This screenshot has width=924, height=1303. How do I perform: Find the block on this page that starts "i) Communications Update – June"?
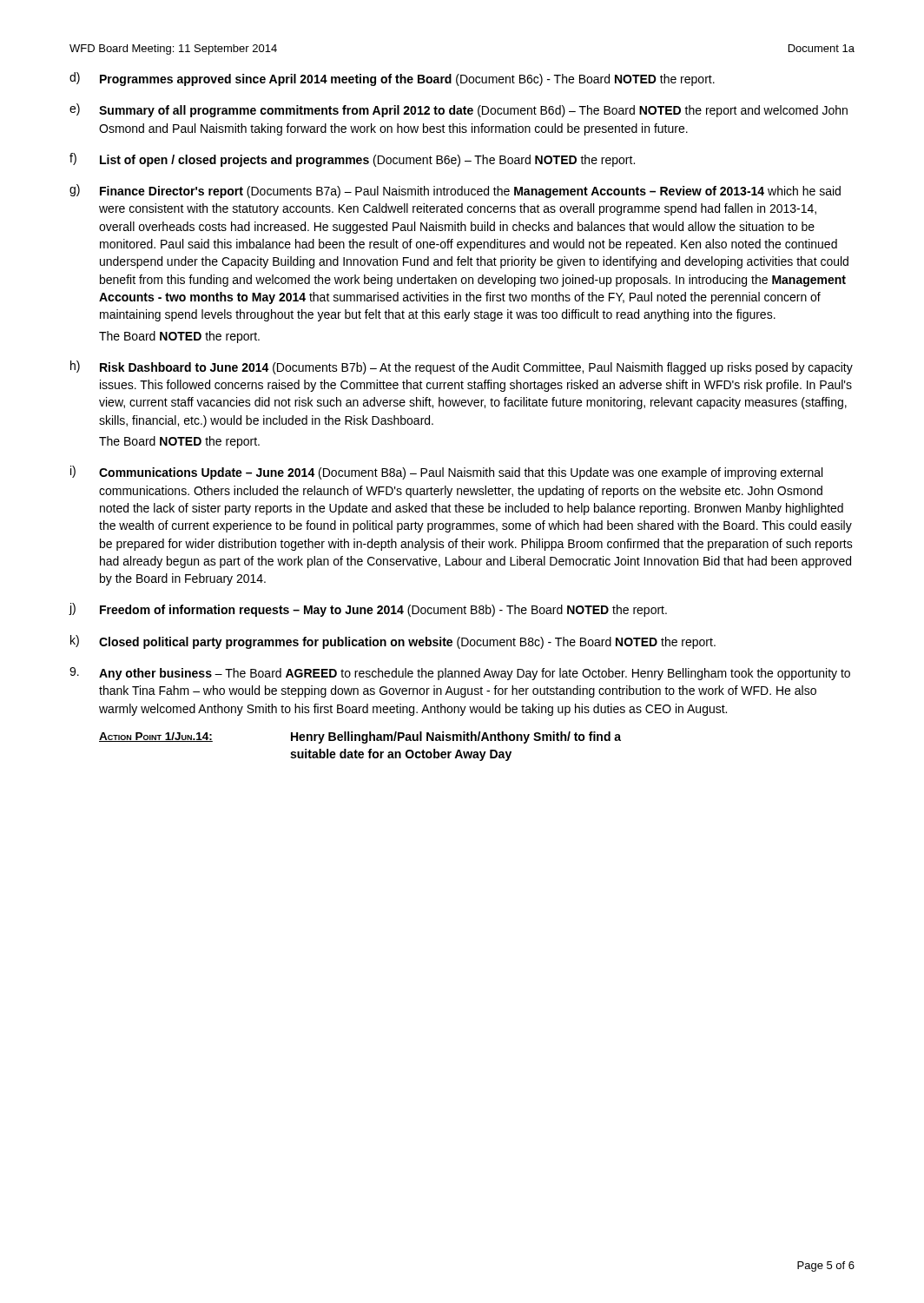[462, 528]
